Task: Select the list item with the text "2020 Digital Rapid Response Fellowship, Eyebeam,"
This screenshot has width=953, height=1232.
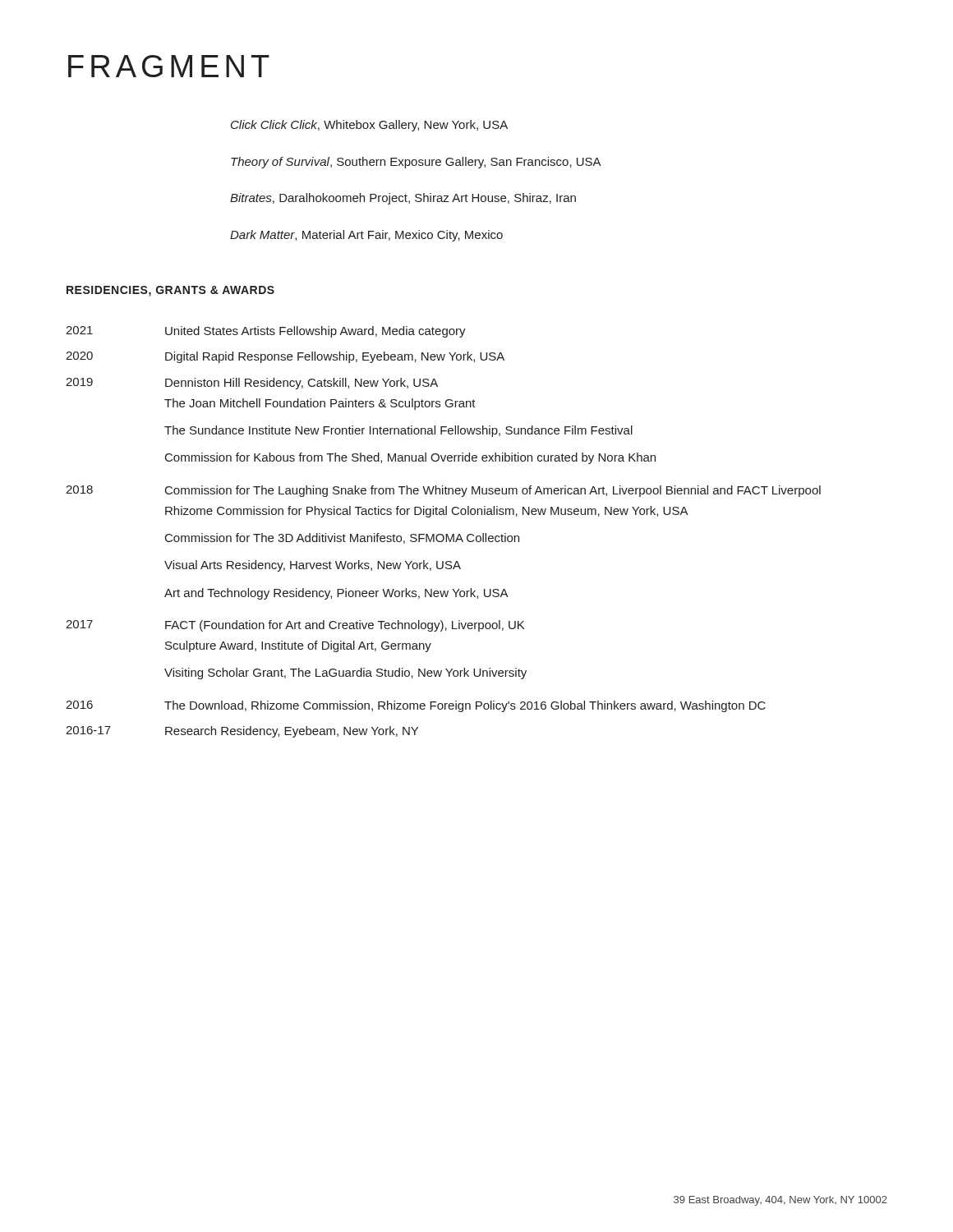Action: [x=476, y=353]
